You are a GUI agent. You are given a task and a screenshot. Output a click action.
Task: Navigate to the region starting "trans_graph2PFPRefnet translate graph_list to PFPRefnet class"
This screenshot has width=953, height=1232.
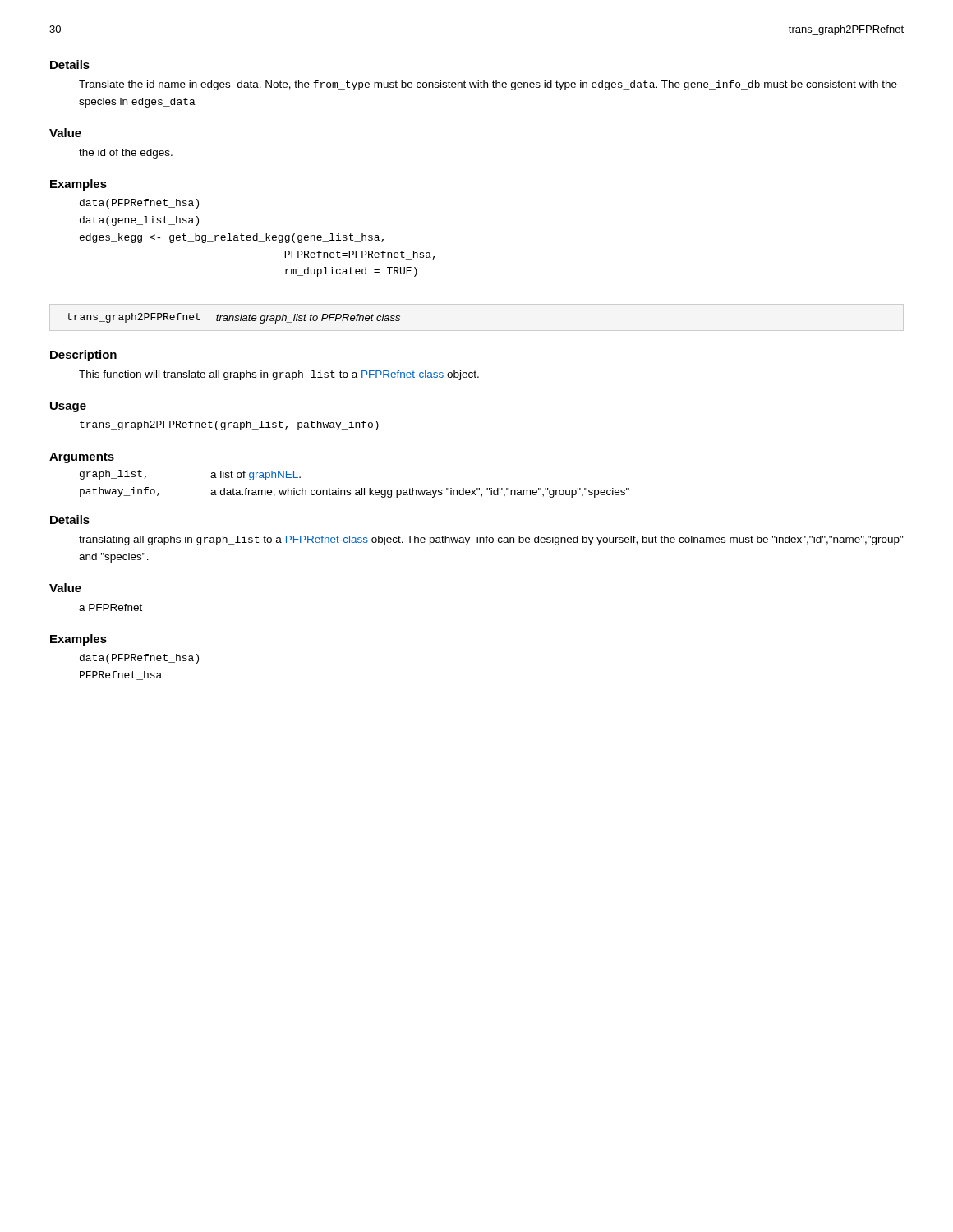(234, 318)
